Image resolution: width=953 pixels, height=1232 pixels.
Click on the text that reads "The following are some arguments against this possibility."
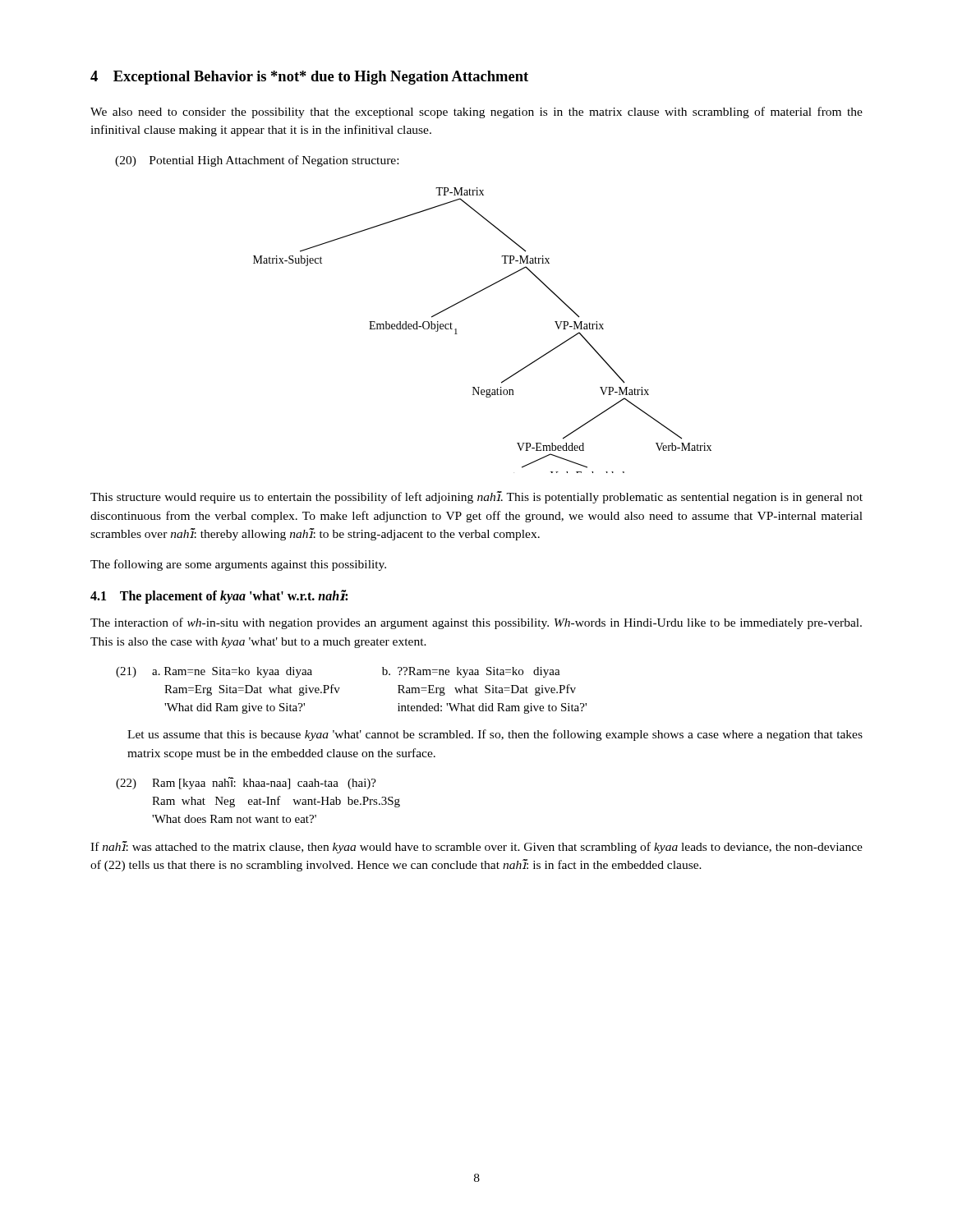[x=239, y=564]
